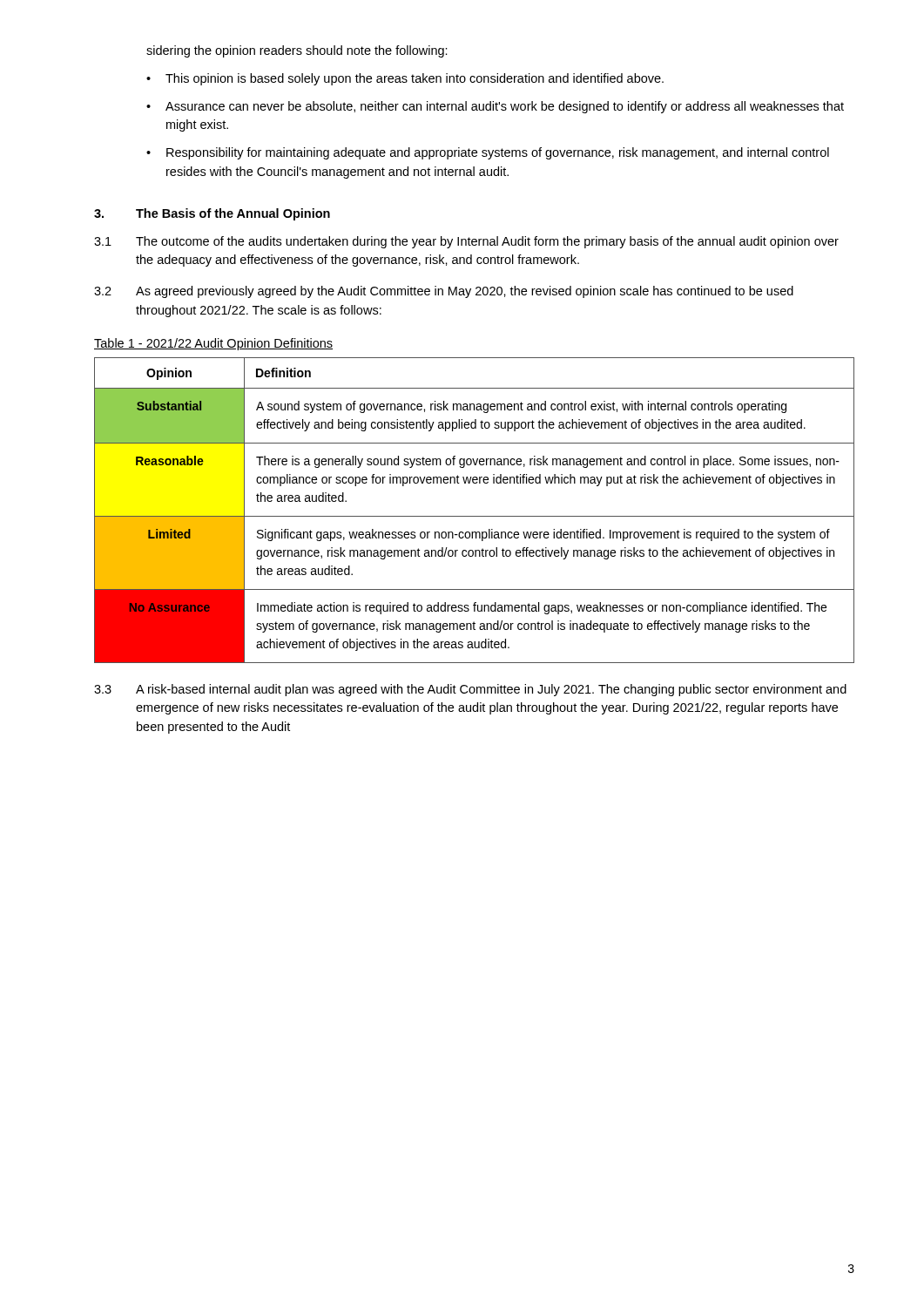924x1307 pixels.
Task: Select the table
Action: tap(474, 510)
